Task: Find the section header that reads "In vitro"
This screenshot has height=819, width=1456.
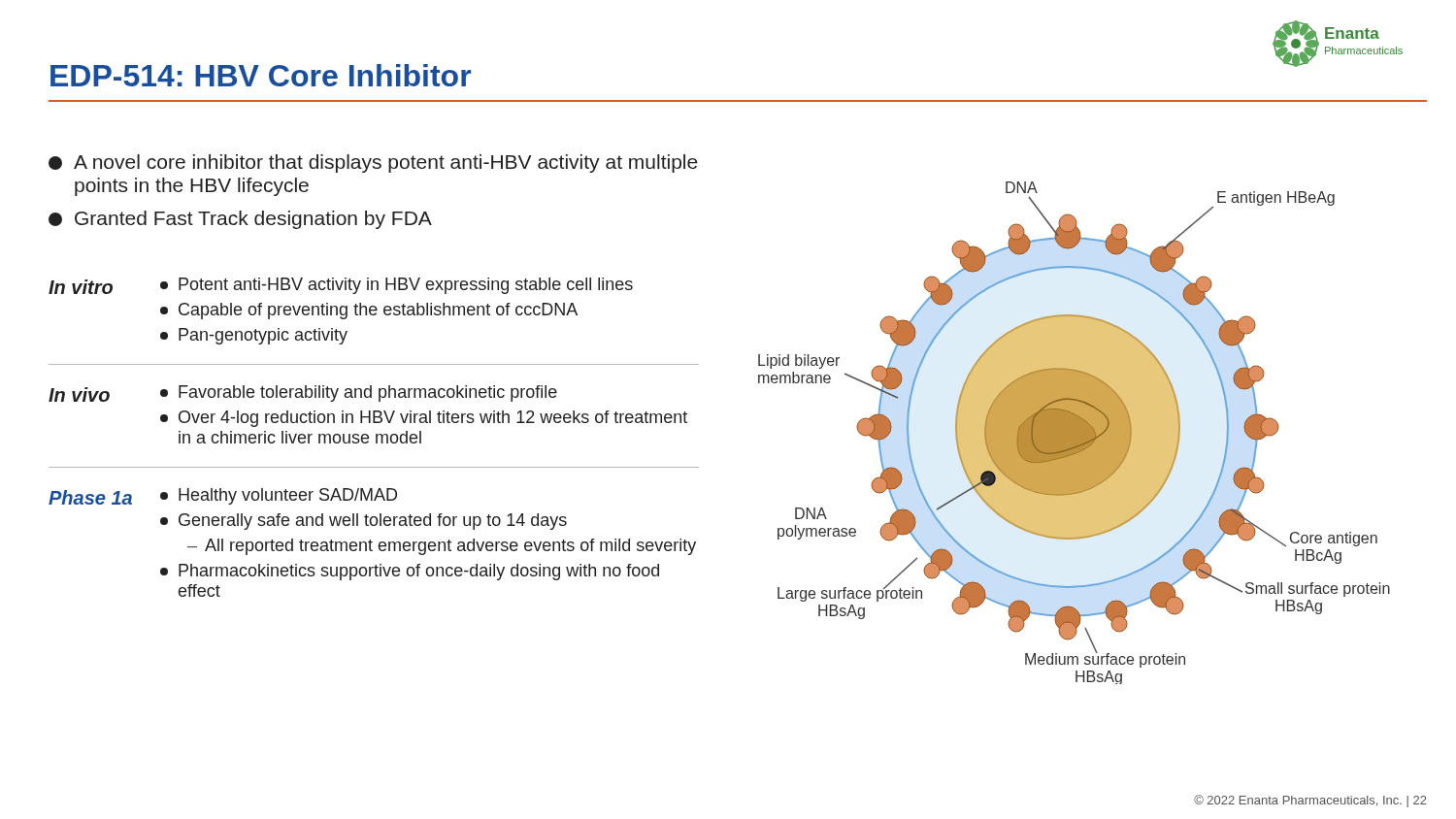Action: click(x=81, y=287)
